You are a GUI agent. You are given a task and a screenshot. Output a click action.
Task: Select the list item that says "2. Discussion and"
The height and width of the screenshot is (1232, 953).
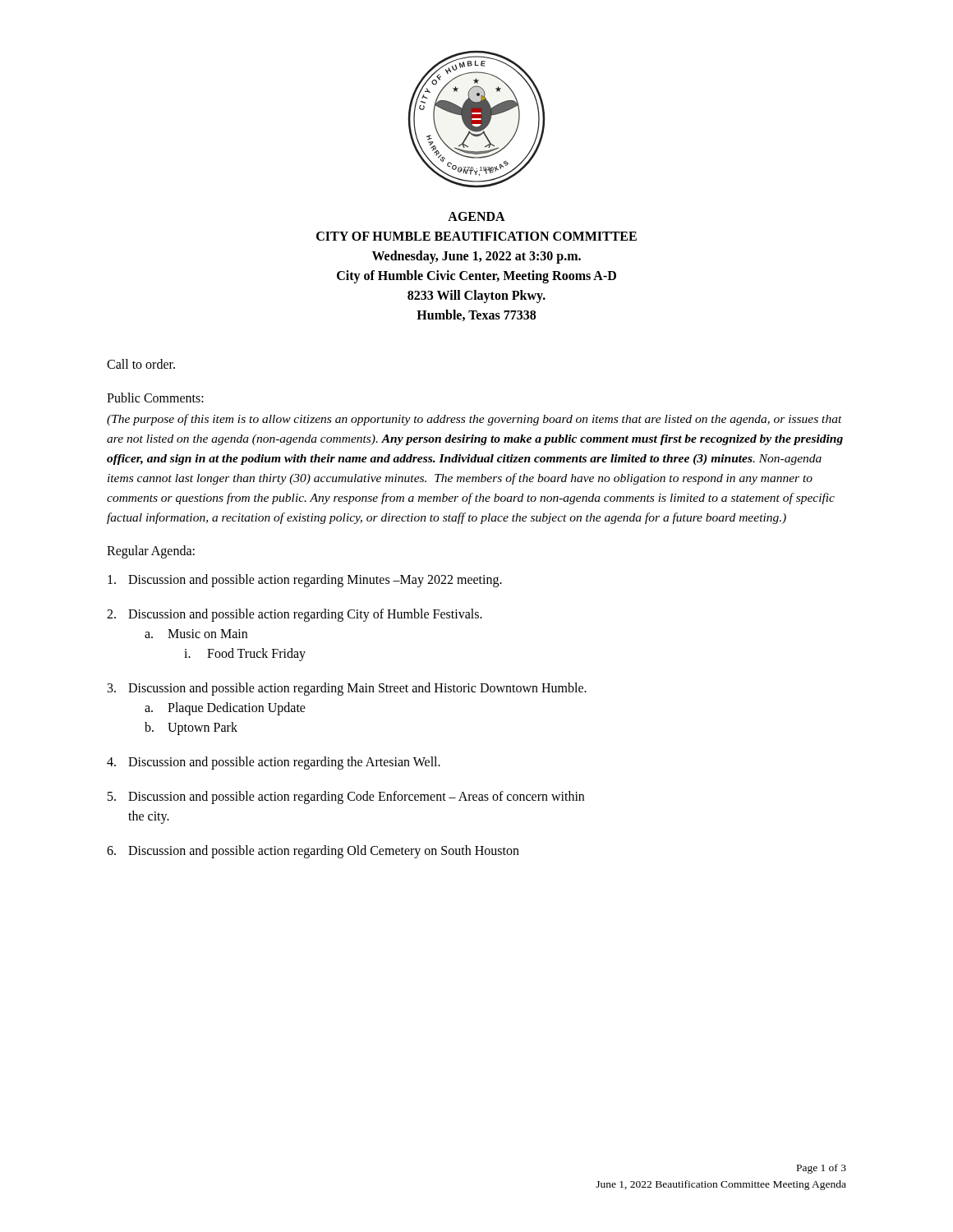tap(295, 615)
